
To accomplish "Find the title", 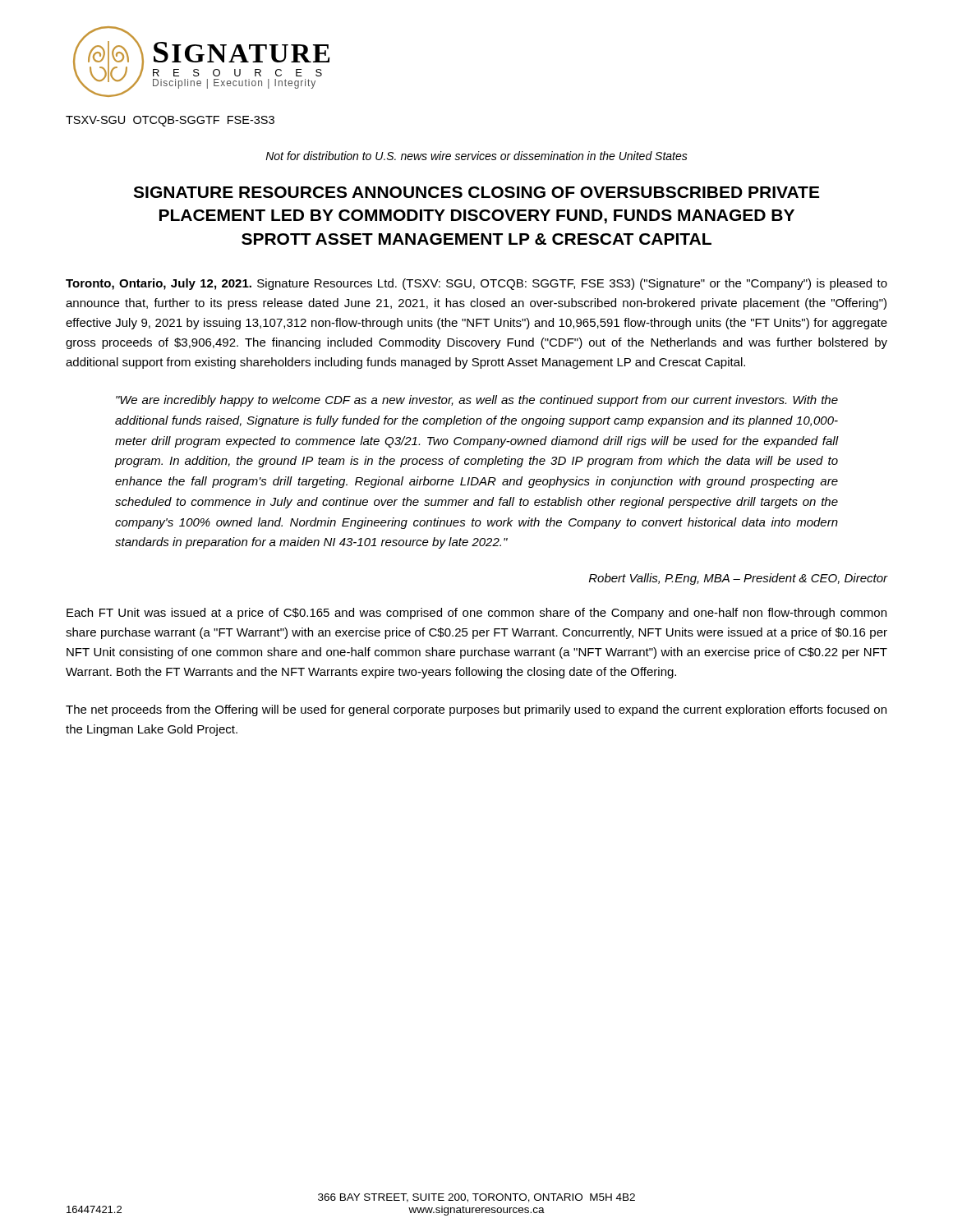I will (x=476, y=215).
